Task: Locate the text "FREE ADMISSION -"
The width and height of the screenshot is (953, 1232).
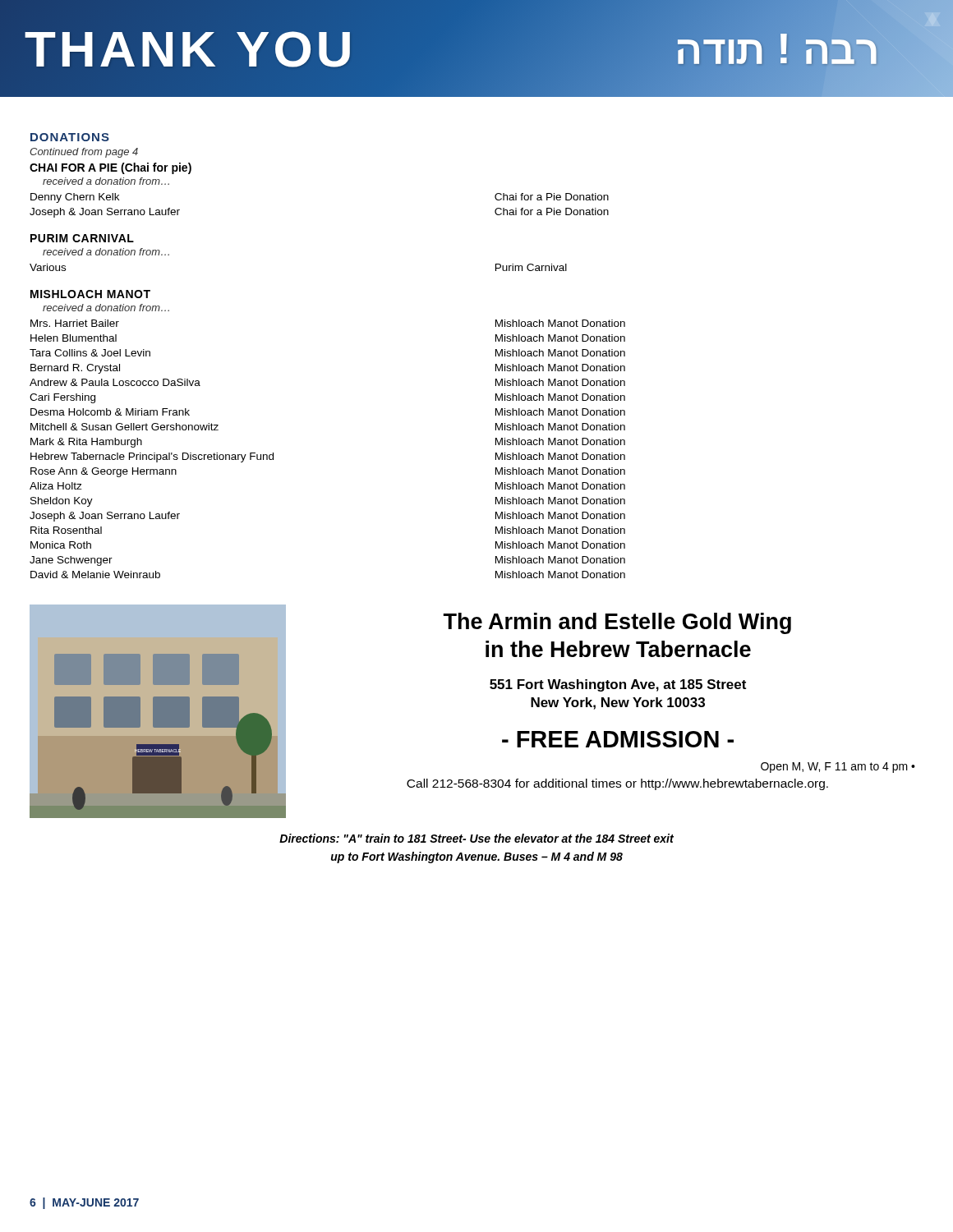Action: 618,740
